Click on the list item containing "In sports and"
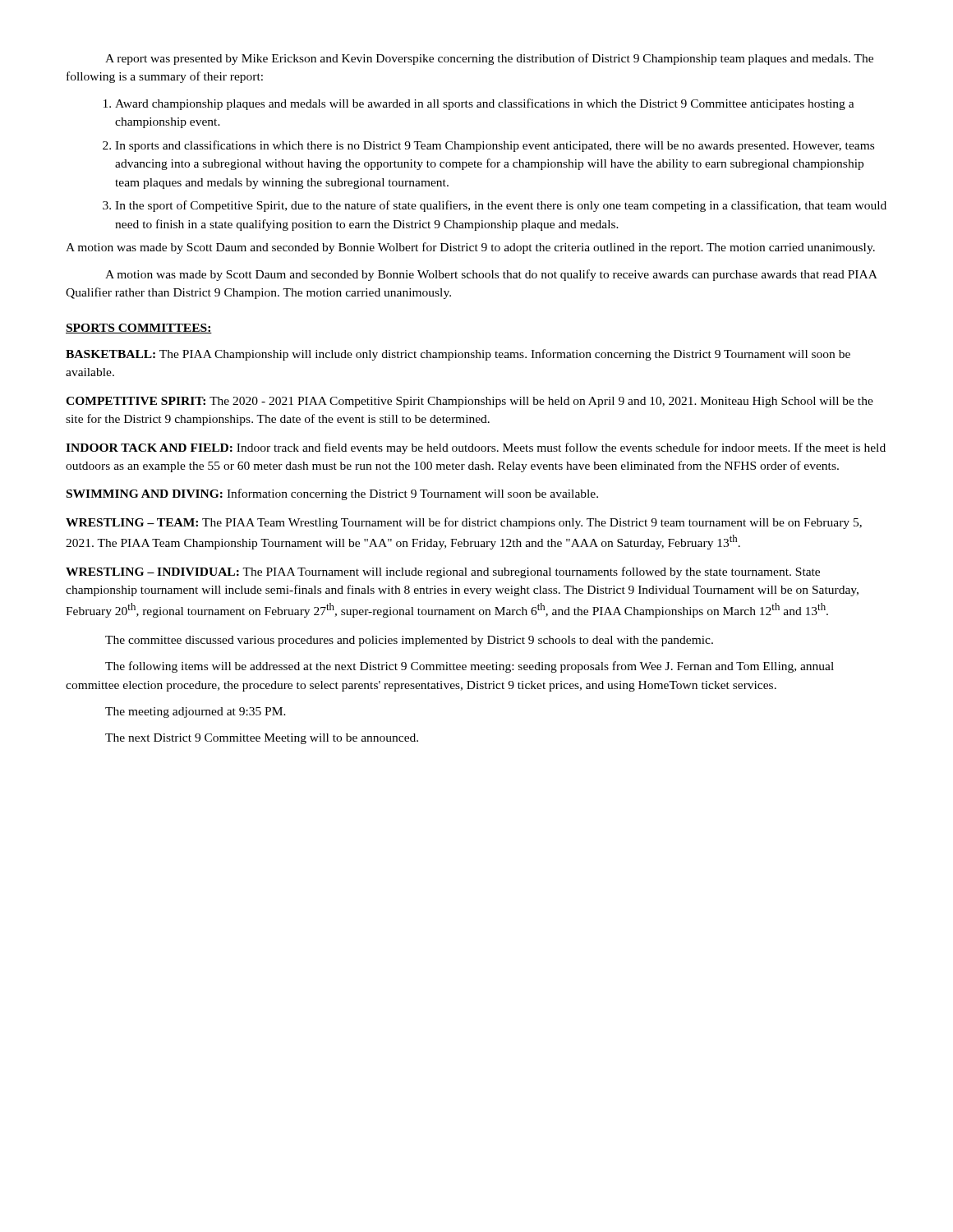The height and width of the screenshot is (1232, 953). [x=495, y=163]
